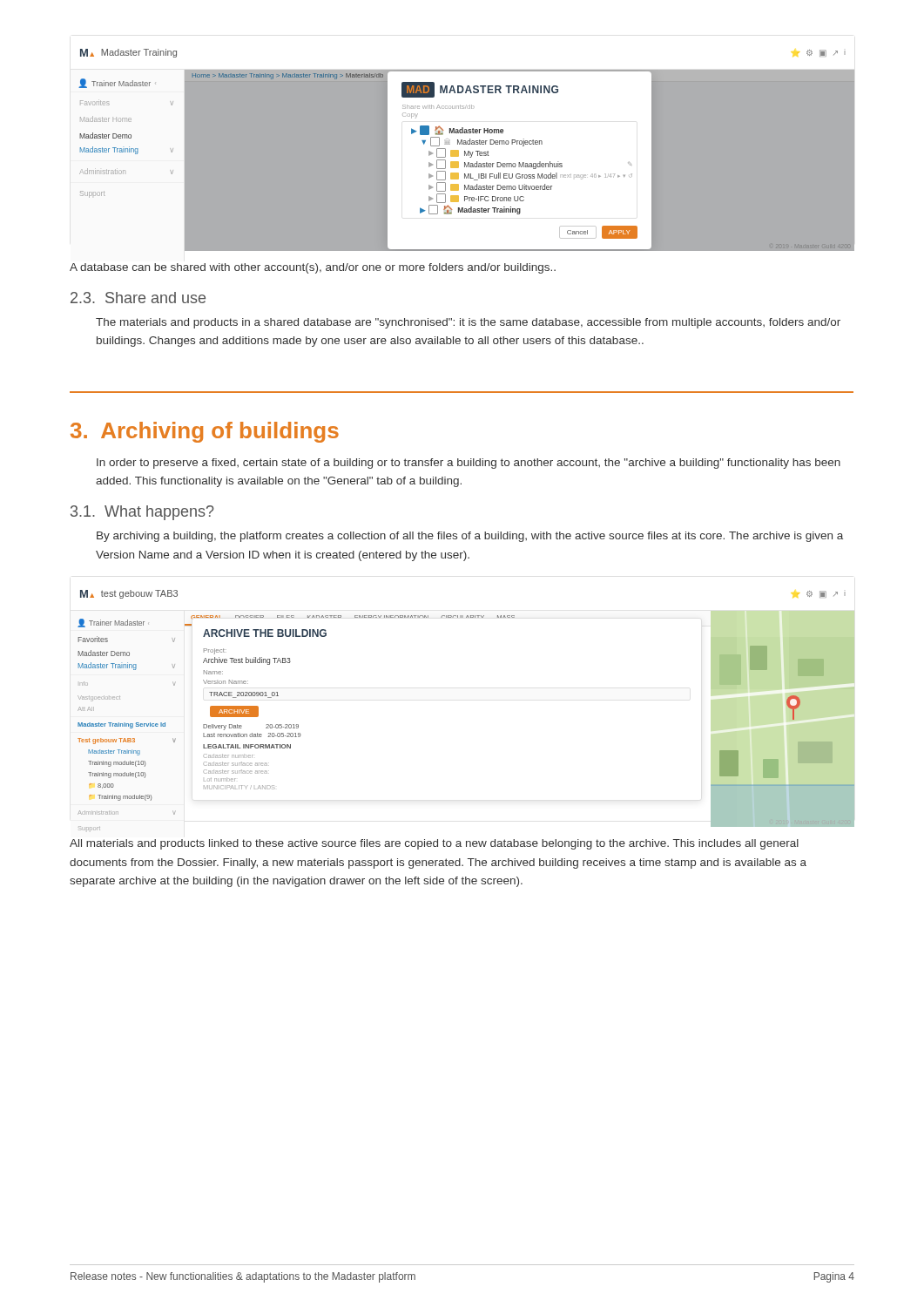This screenshot has height=1307, width=924.
Task: Locate the passage starting "In order to preserve a"
Action: [462, 472]
